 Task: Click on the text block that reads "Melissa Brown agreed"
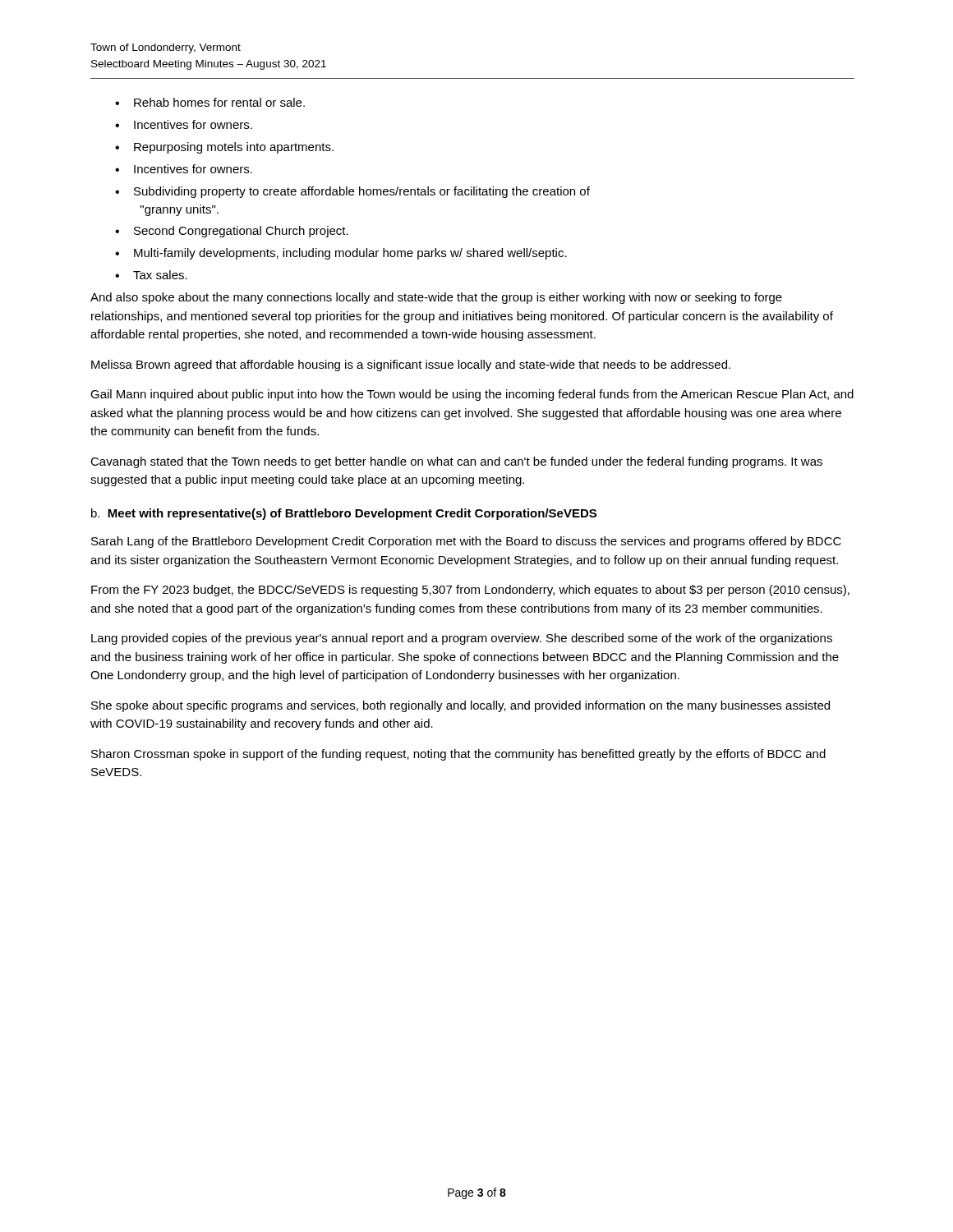click(x=411, y=364)
